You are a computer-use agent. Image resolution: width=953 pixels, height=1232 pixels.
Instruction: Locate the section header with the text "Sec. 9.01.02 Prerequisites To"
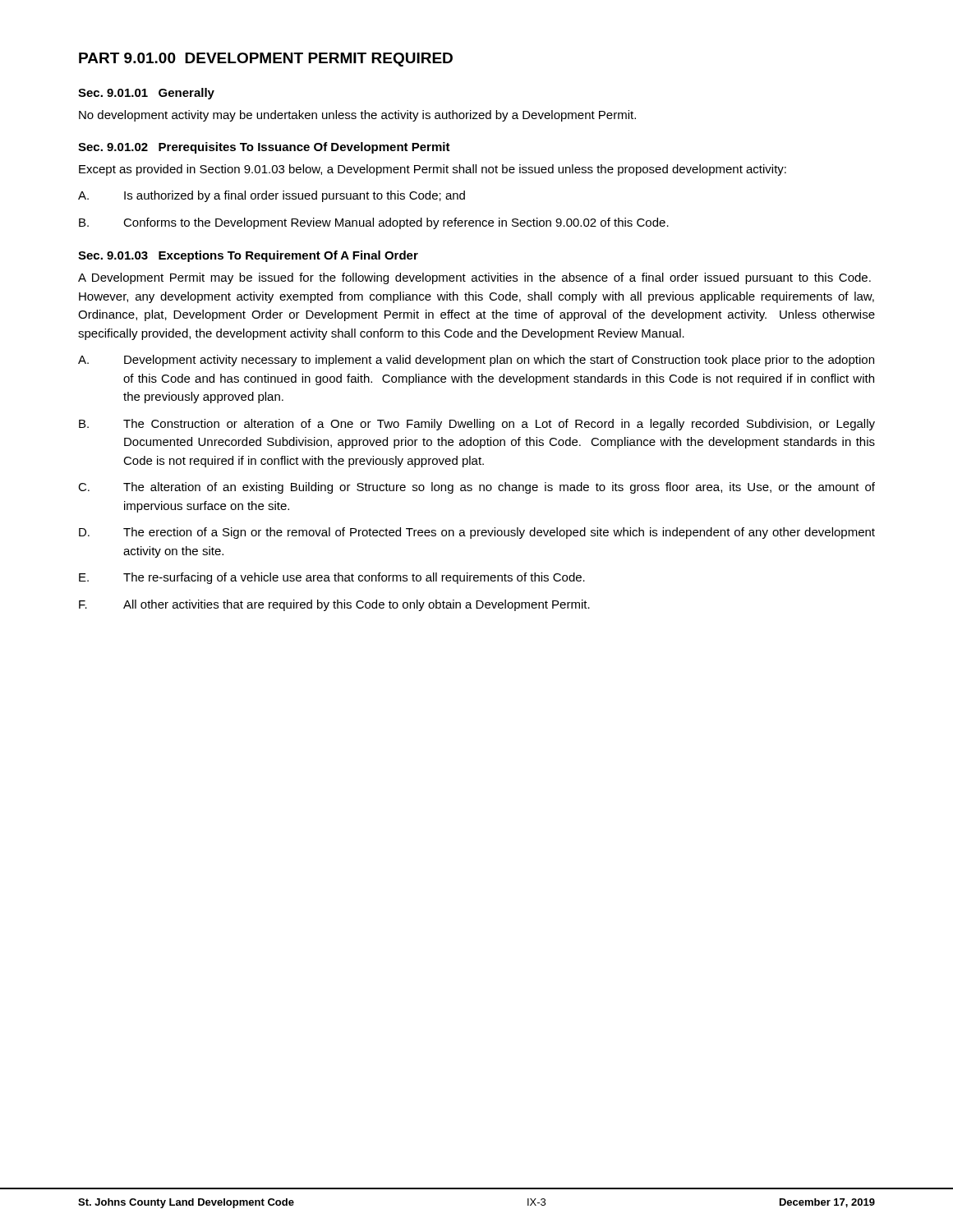pyautogui.click(x=264, y=146)
